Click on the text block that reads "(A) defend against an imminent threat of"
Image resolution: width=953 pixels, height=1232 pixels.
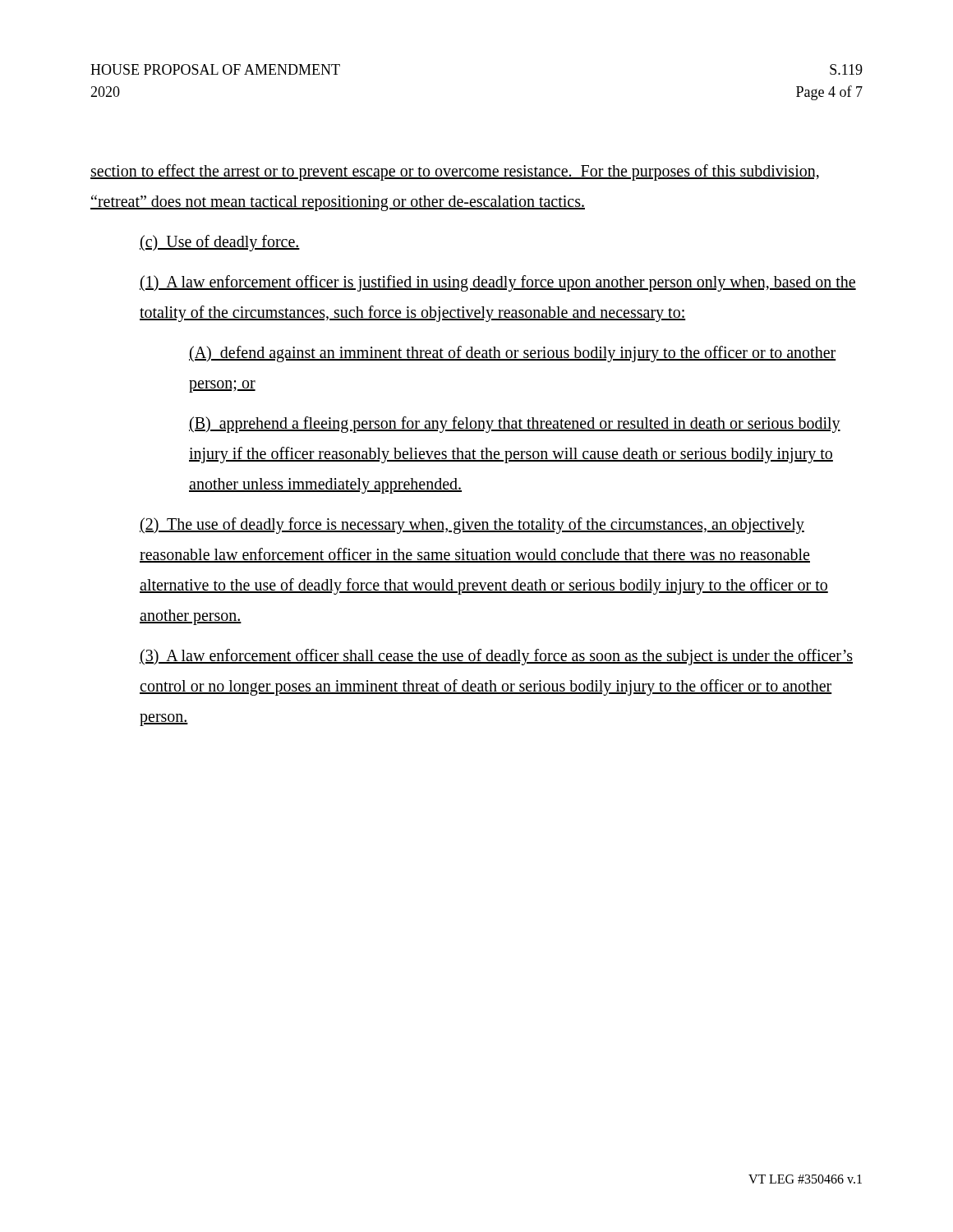(512, 368)
